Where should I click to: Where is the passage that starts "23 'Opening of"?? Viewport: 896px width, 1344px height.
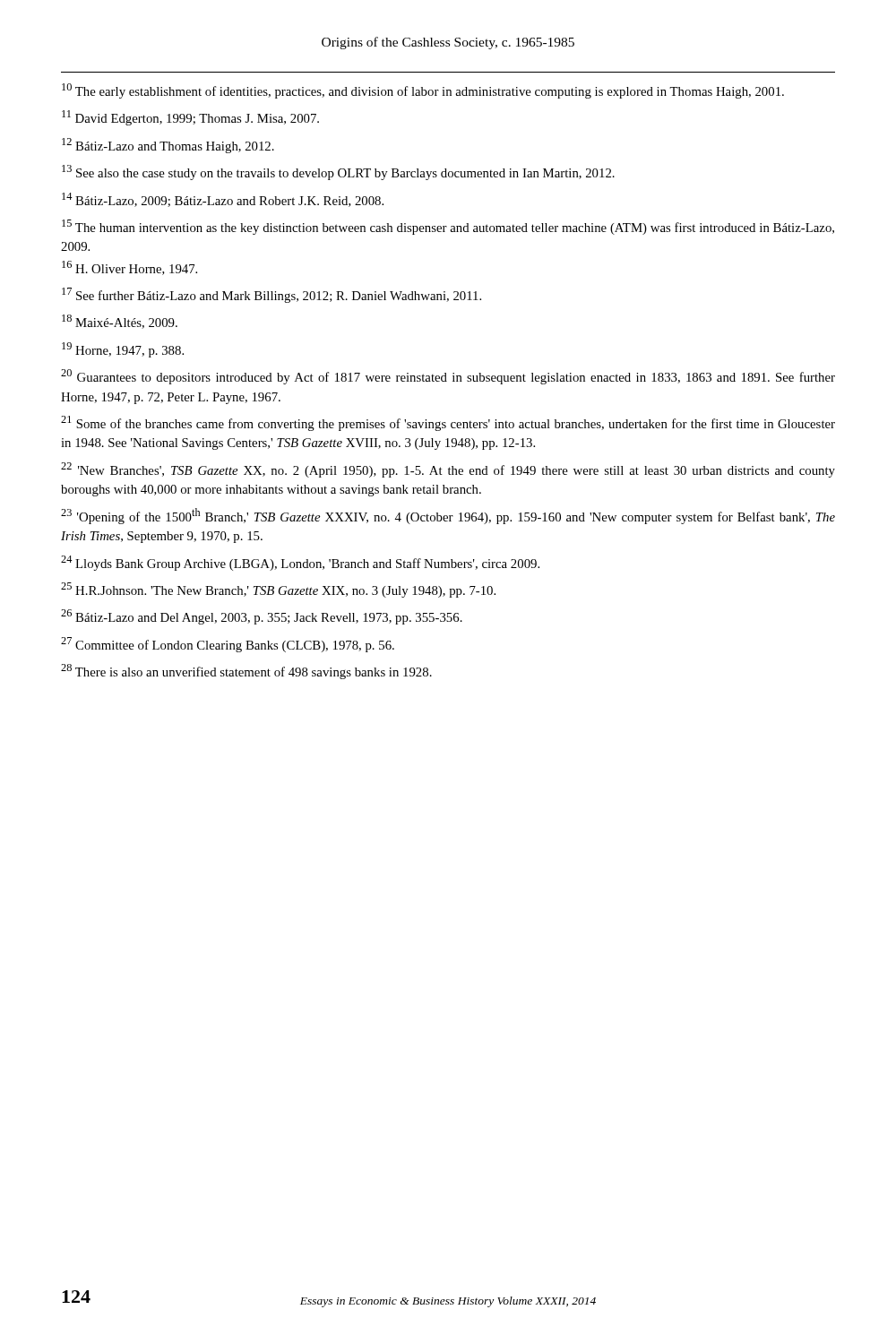point(448,524)
